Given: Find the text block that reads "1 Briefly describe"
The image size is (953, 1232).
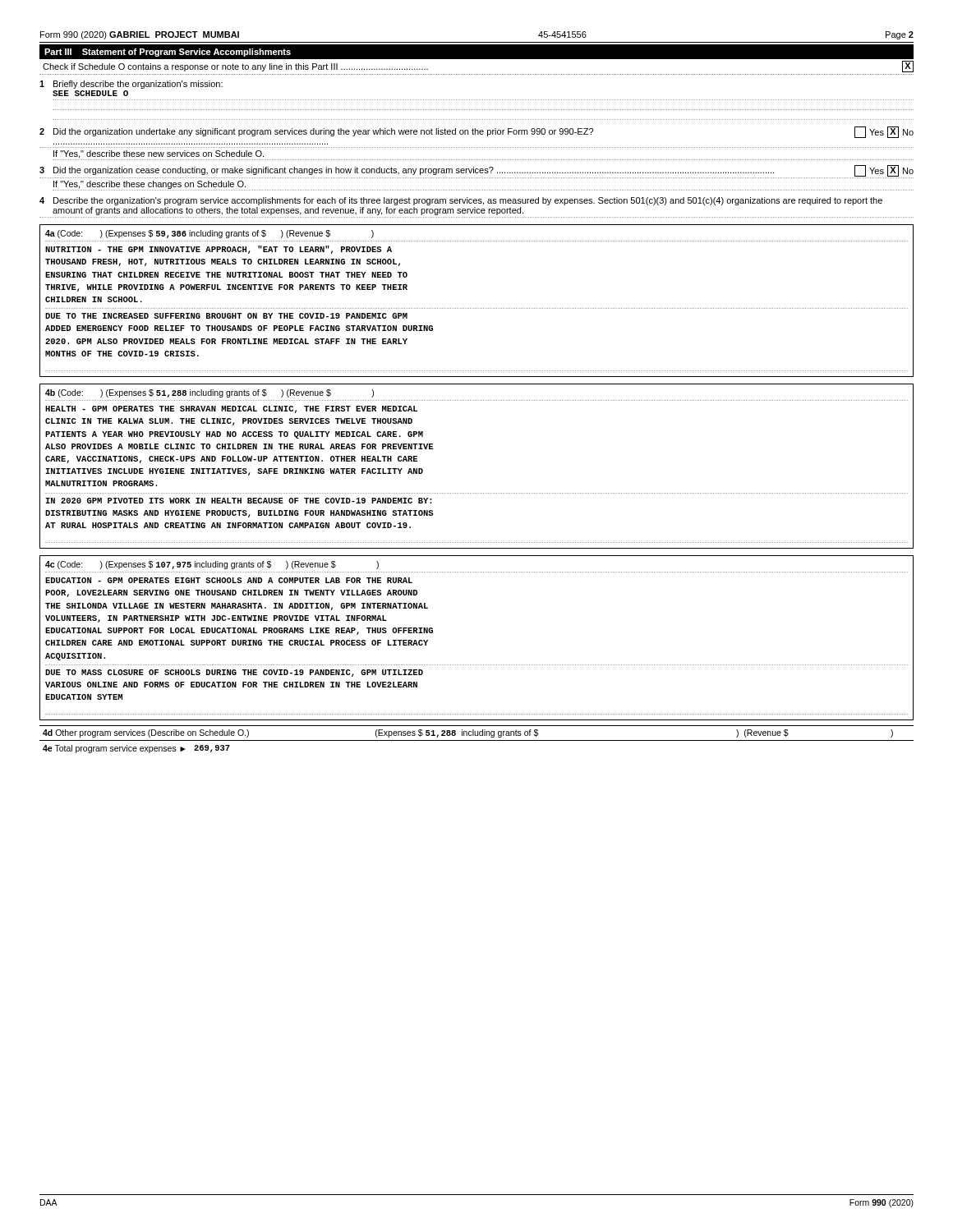Looking at the screenshot, I should [x=476, y=99].
